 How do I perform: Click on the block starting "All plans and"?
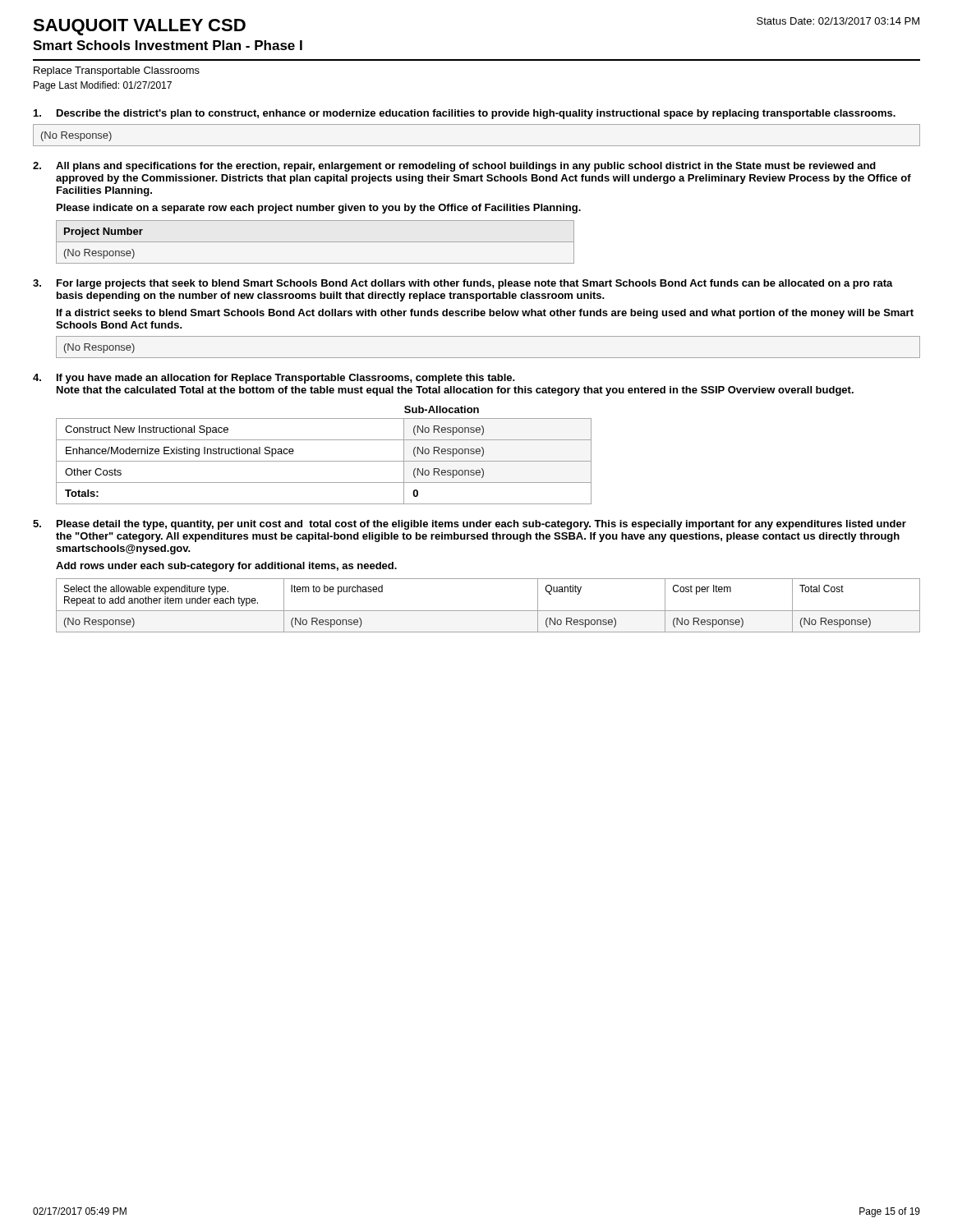483,178
